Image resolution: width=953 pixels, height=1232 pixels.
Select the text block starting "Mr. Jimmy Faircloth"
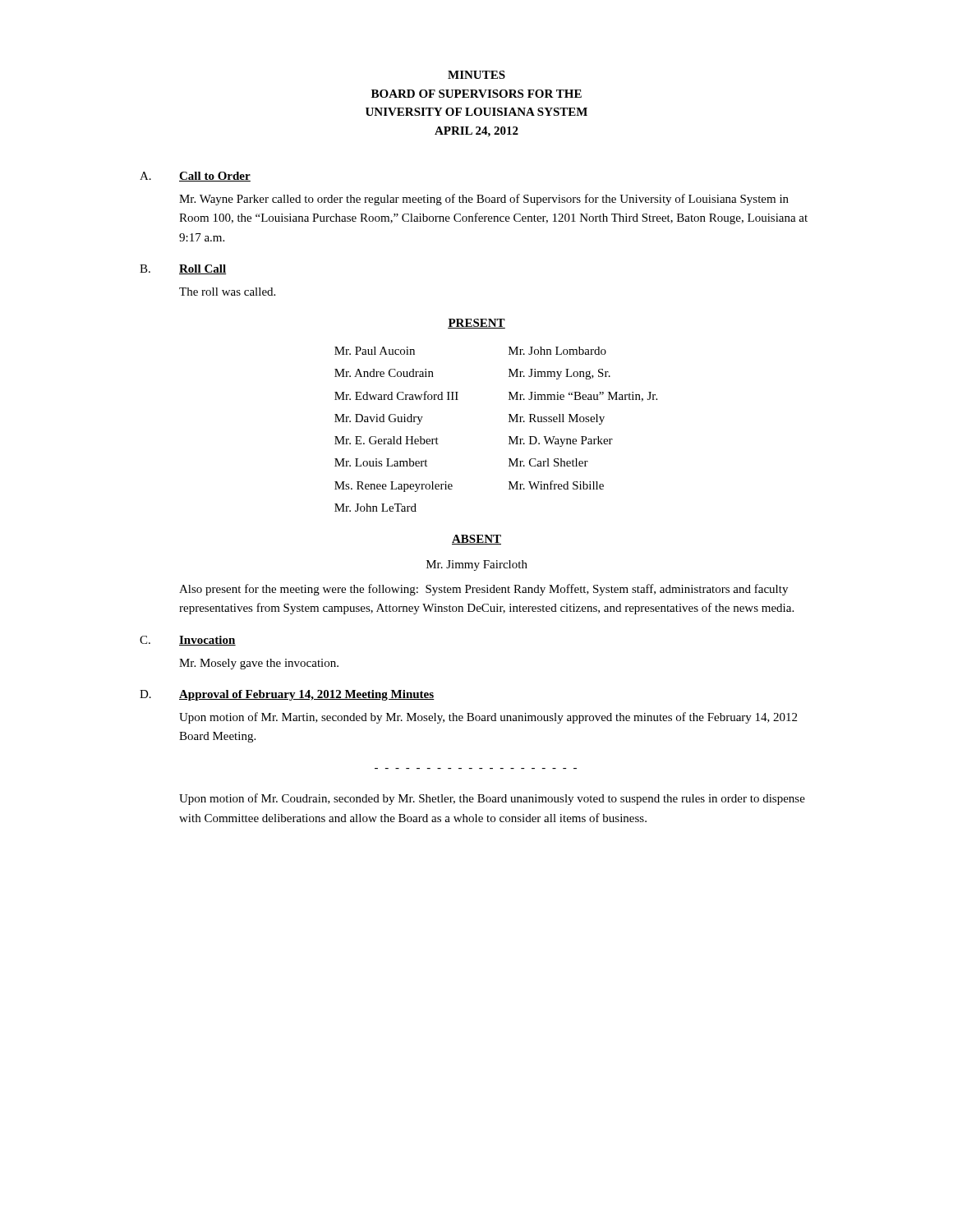pyautogui.click(x=476, y=564)
